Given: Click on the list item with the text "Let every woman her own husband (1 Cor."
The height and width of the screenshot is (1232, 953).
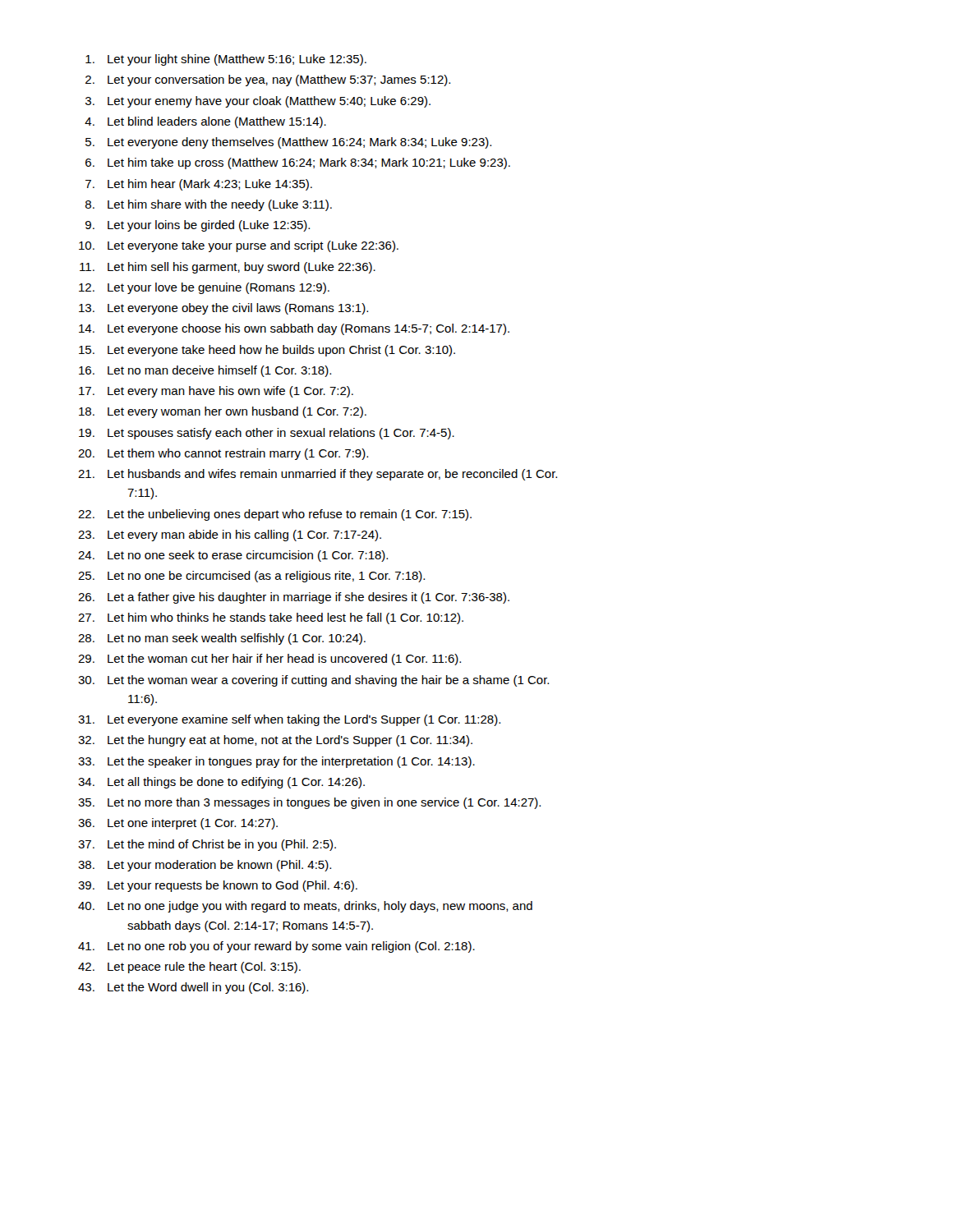Looking at the screenshot, I should pyautogui.click(x=237, y=411).
